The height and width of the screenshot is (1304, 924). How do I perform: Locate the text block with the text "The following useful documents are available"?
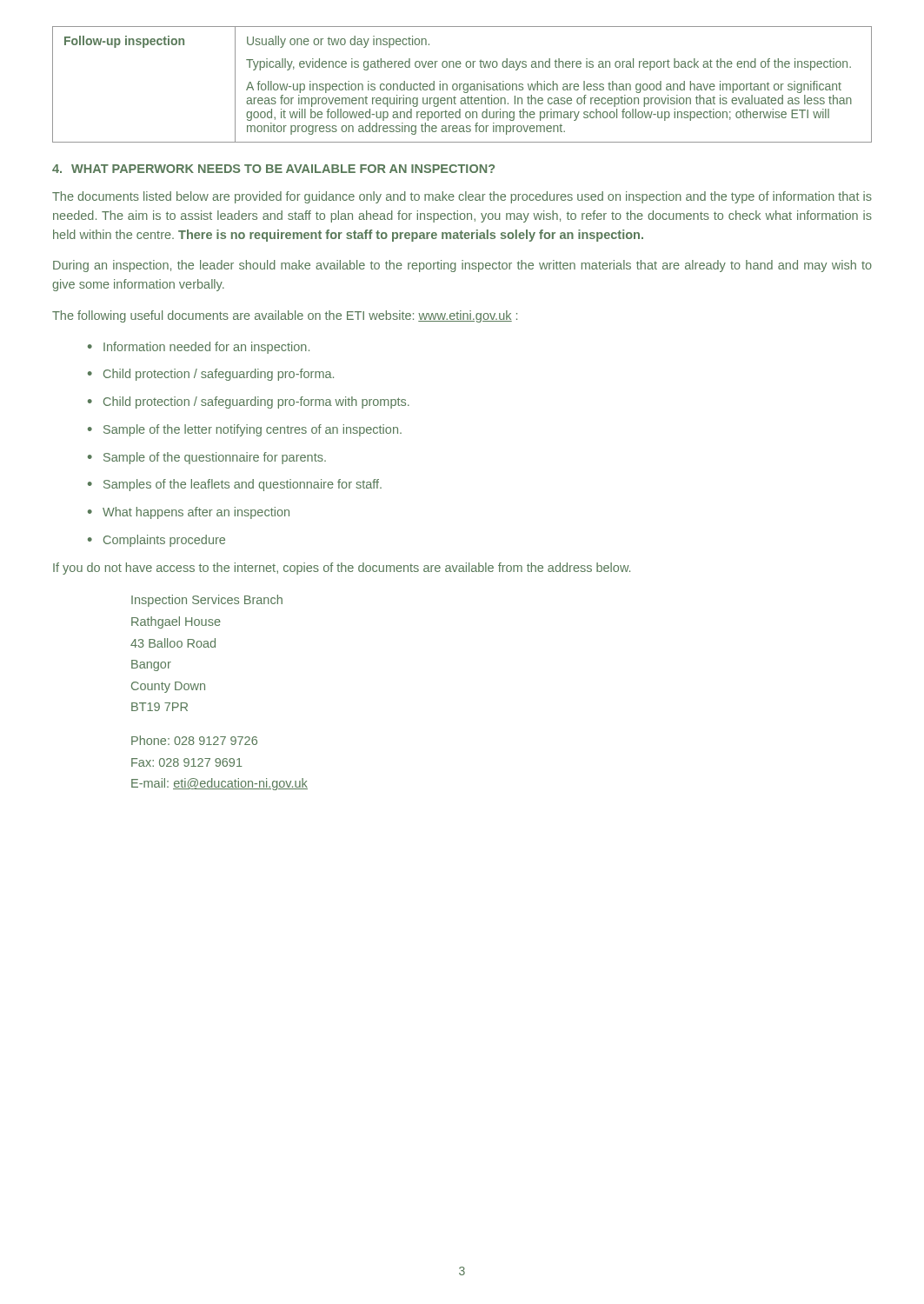click(x=285, y=315)
